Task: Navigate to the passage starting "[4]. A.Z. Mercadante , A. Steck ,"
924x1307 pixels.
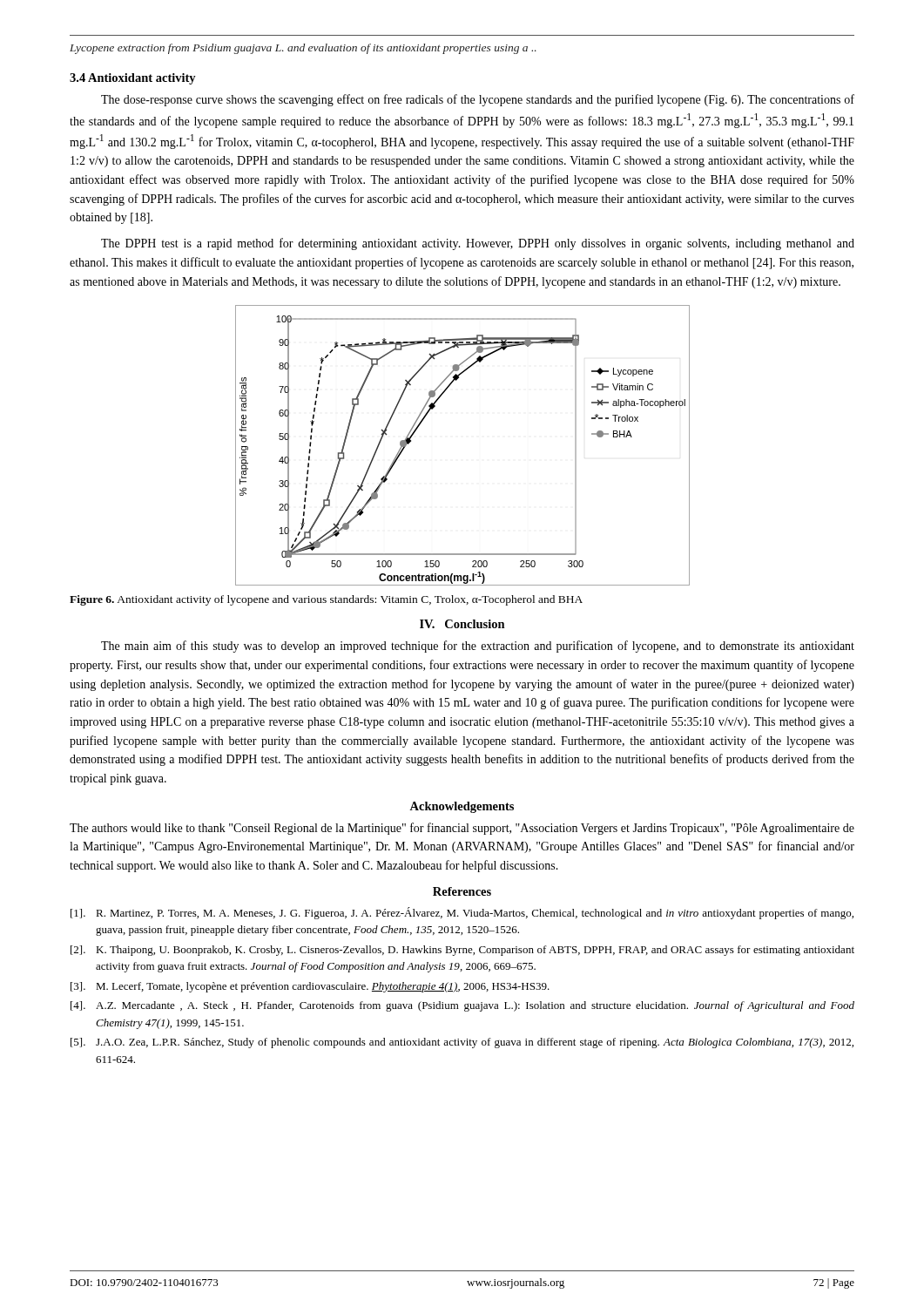Action: [x=462, y=1014]
